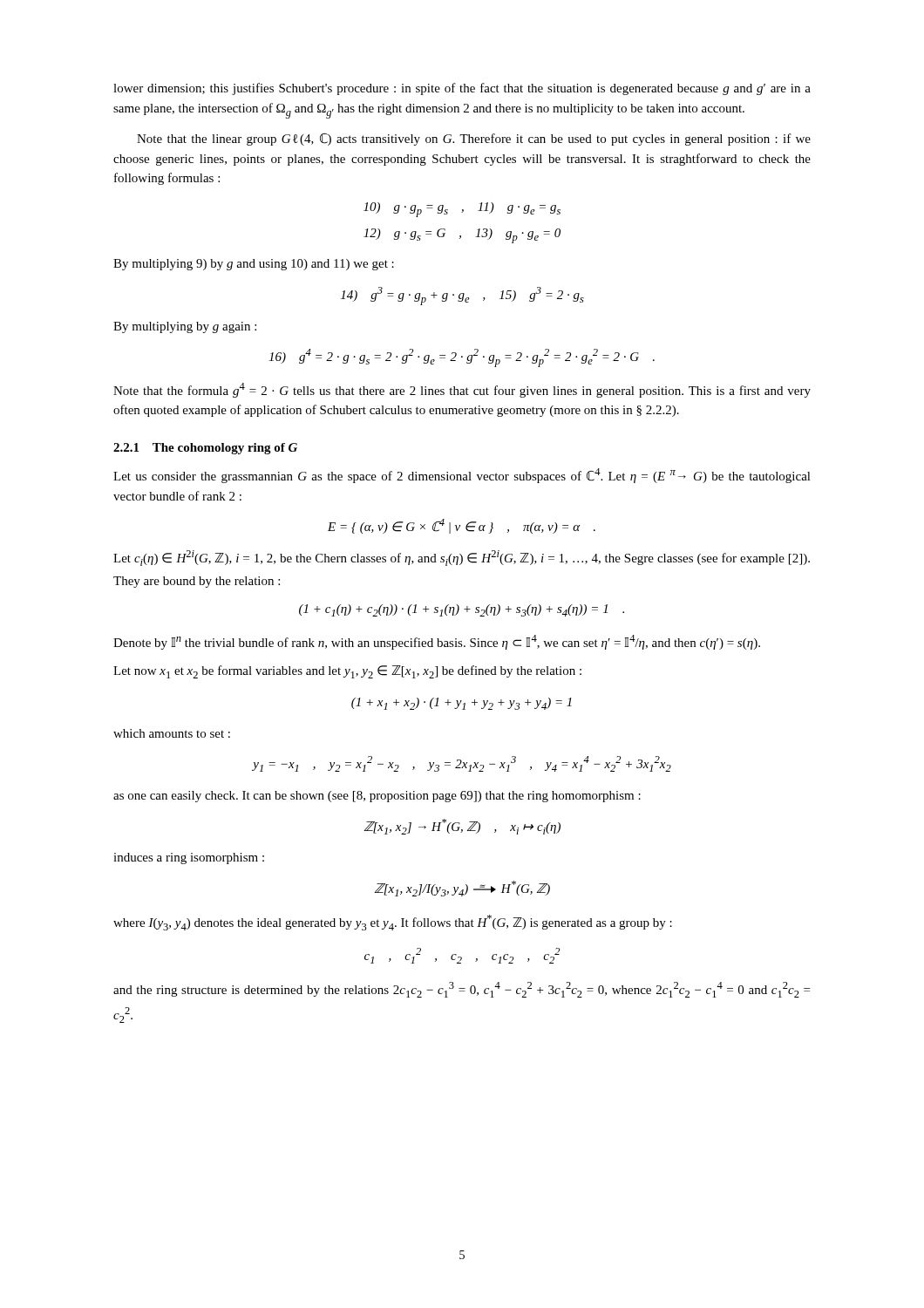Screen dimensions: 1308x924
Task: Point to the text block starting "as one can easily check. It"
Action: (x=377, y=795)
